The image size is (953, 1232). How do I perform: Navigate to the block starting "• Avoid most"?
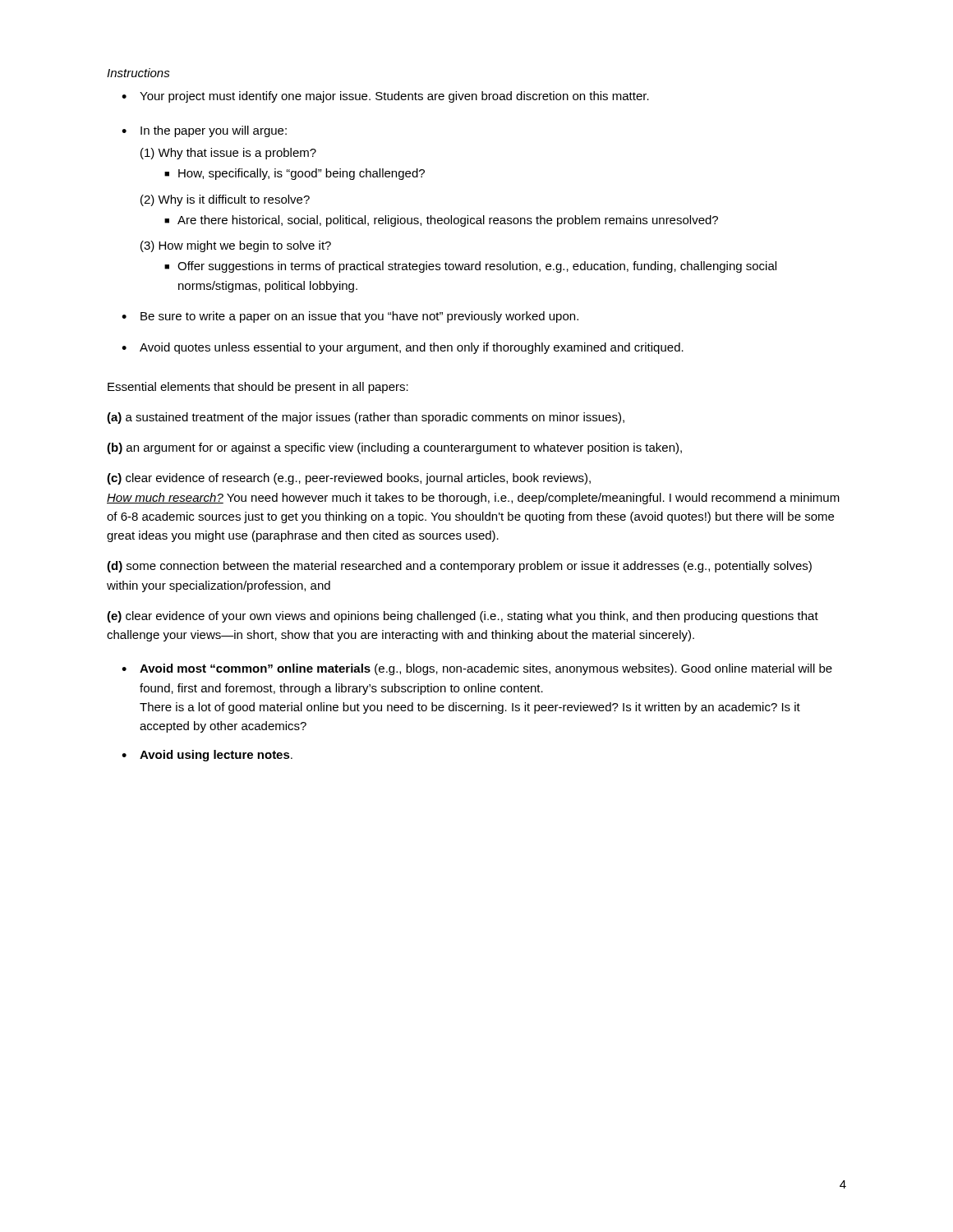click(484, 697)
